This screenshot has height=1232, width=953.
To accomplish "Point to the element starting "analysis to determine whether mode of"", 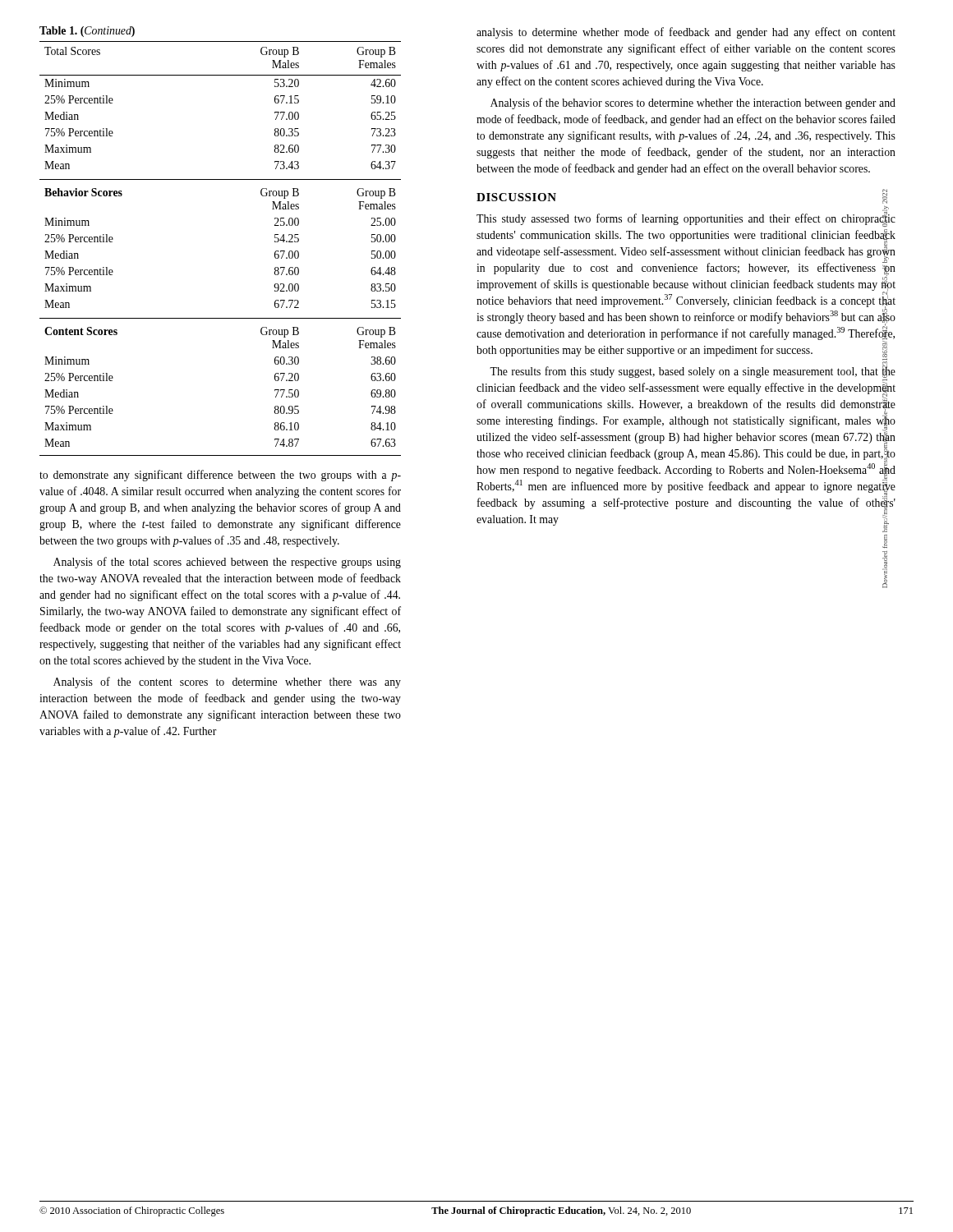I will [686, 101].
